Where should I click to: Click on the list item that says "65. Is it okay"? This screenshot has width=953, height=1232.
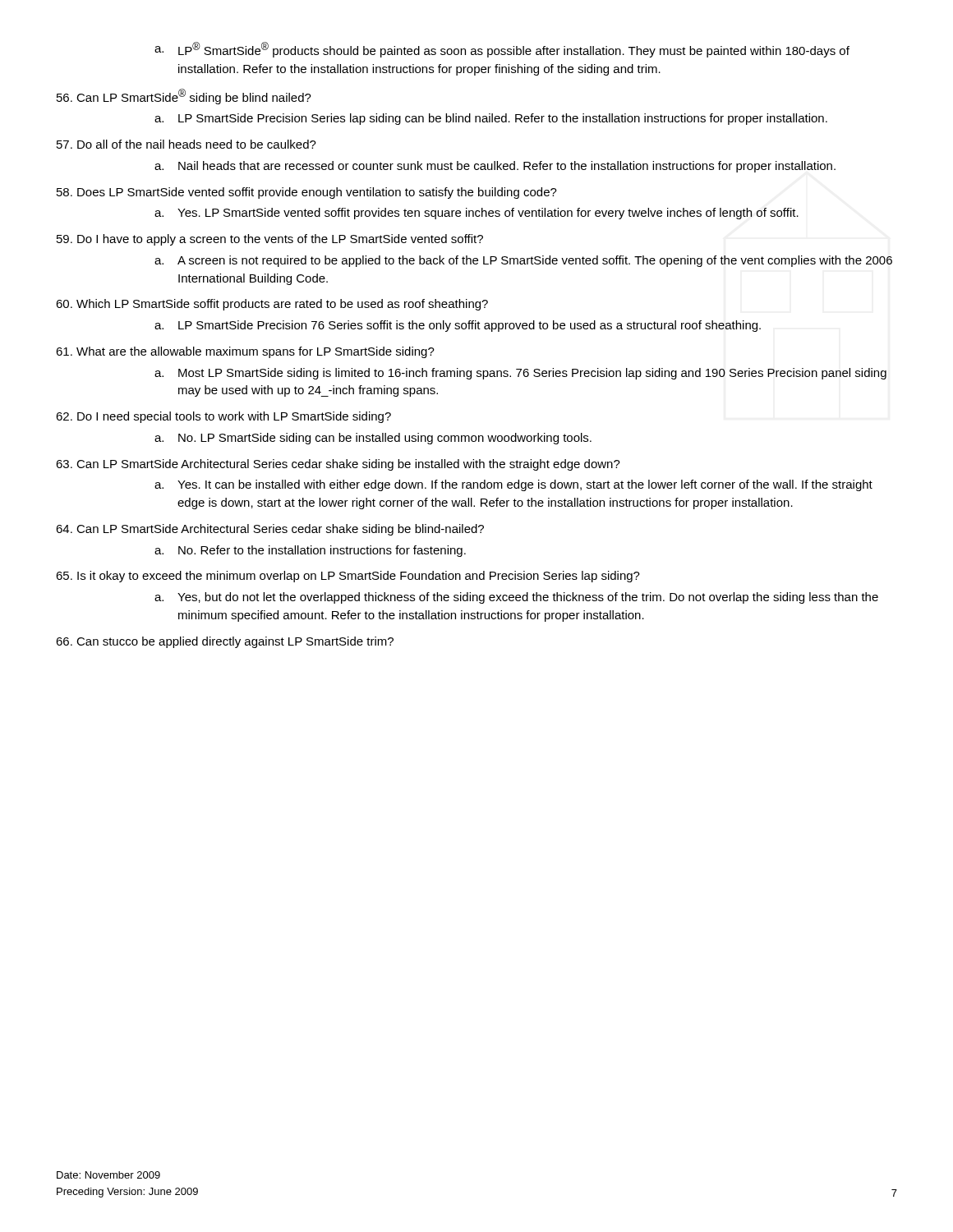click(x=348, y=576)
